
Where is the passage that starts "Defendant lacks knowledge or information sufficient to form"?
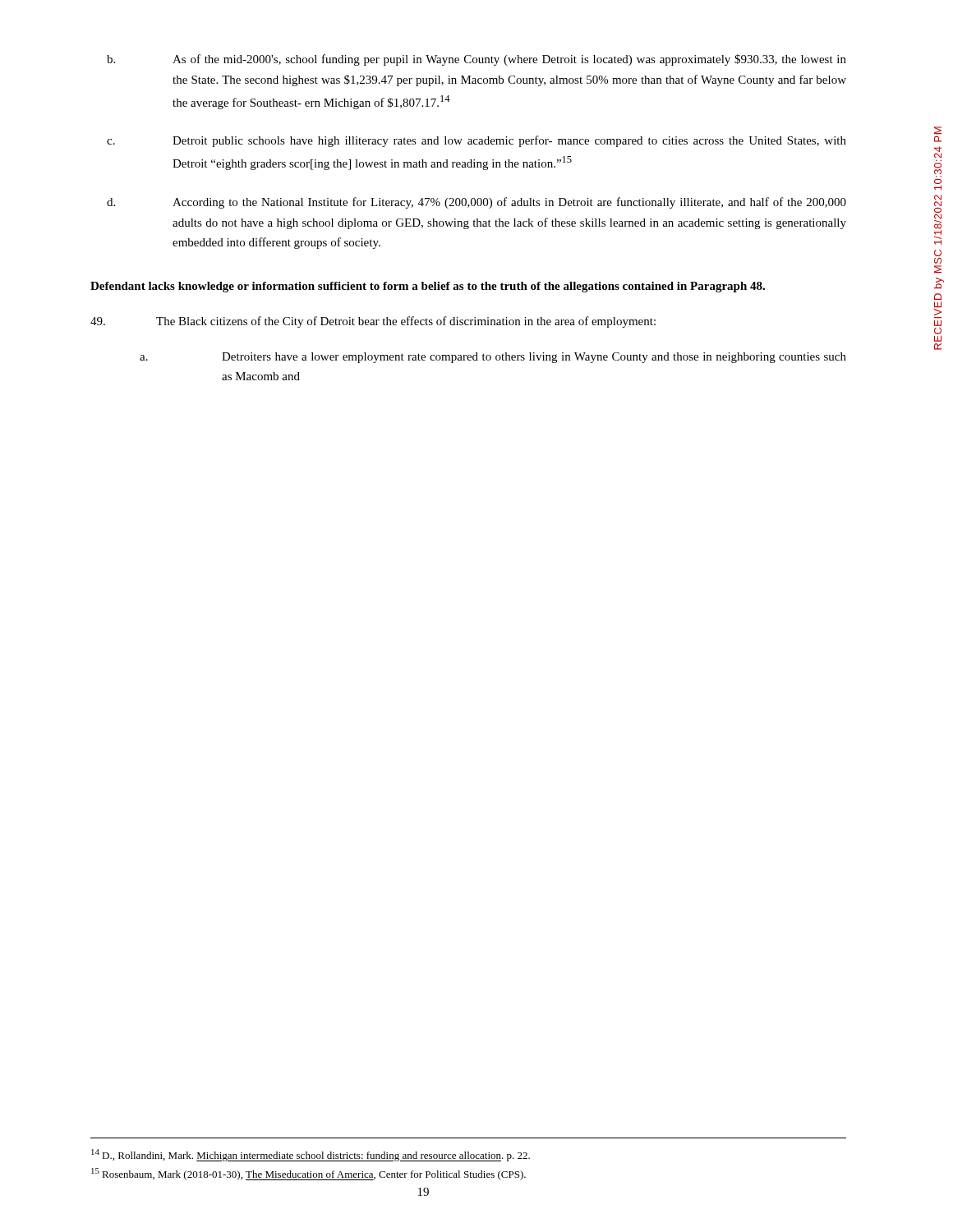pyautogui.click(x=428, y=286)
